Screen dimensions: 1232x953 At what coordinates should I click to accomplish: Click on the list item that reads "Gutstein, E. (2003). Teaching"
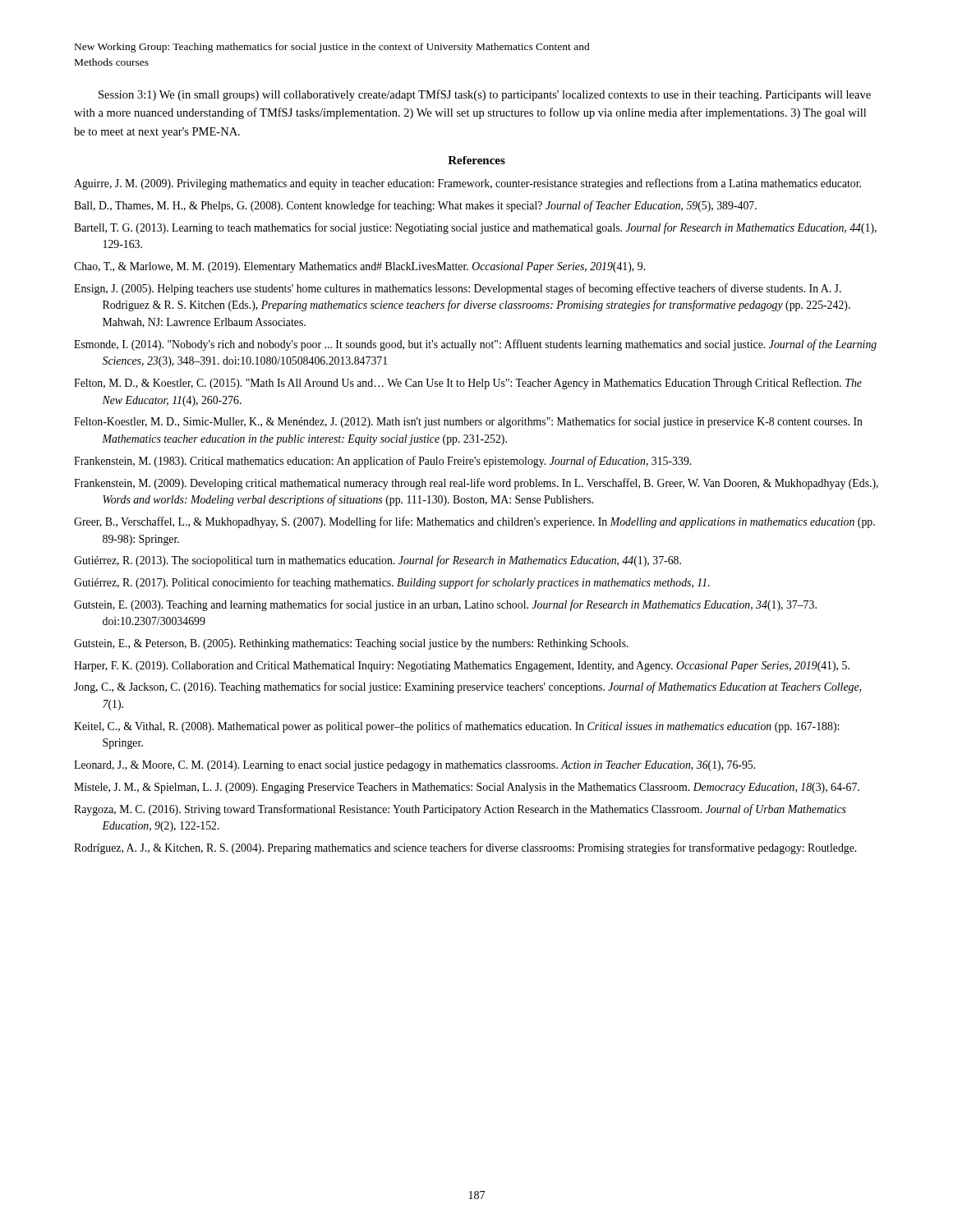click(x=446, y=613)
